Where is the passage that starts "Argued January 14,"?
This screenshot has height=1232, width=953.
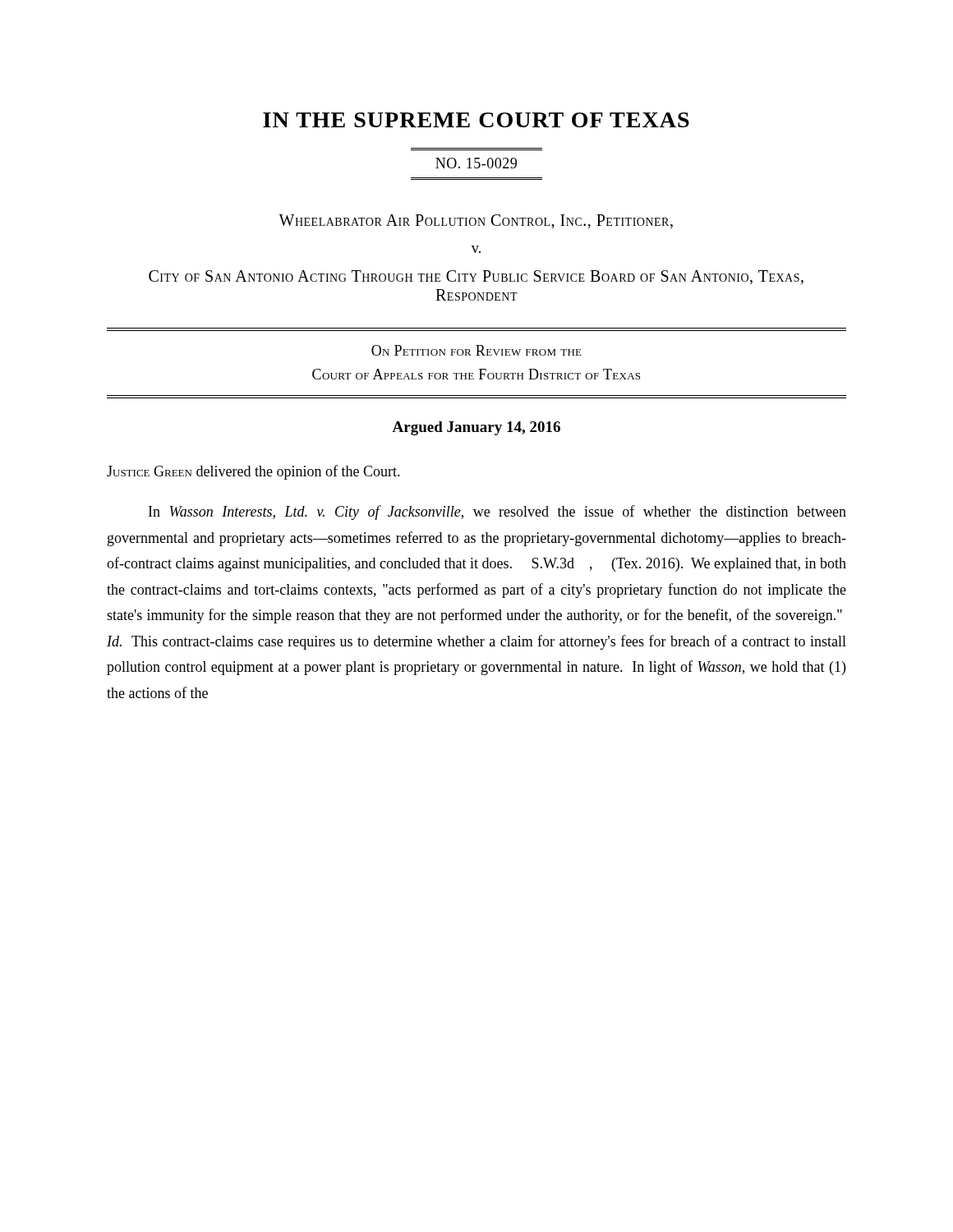point(476,426)
